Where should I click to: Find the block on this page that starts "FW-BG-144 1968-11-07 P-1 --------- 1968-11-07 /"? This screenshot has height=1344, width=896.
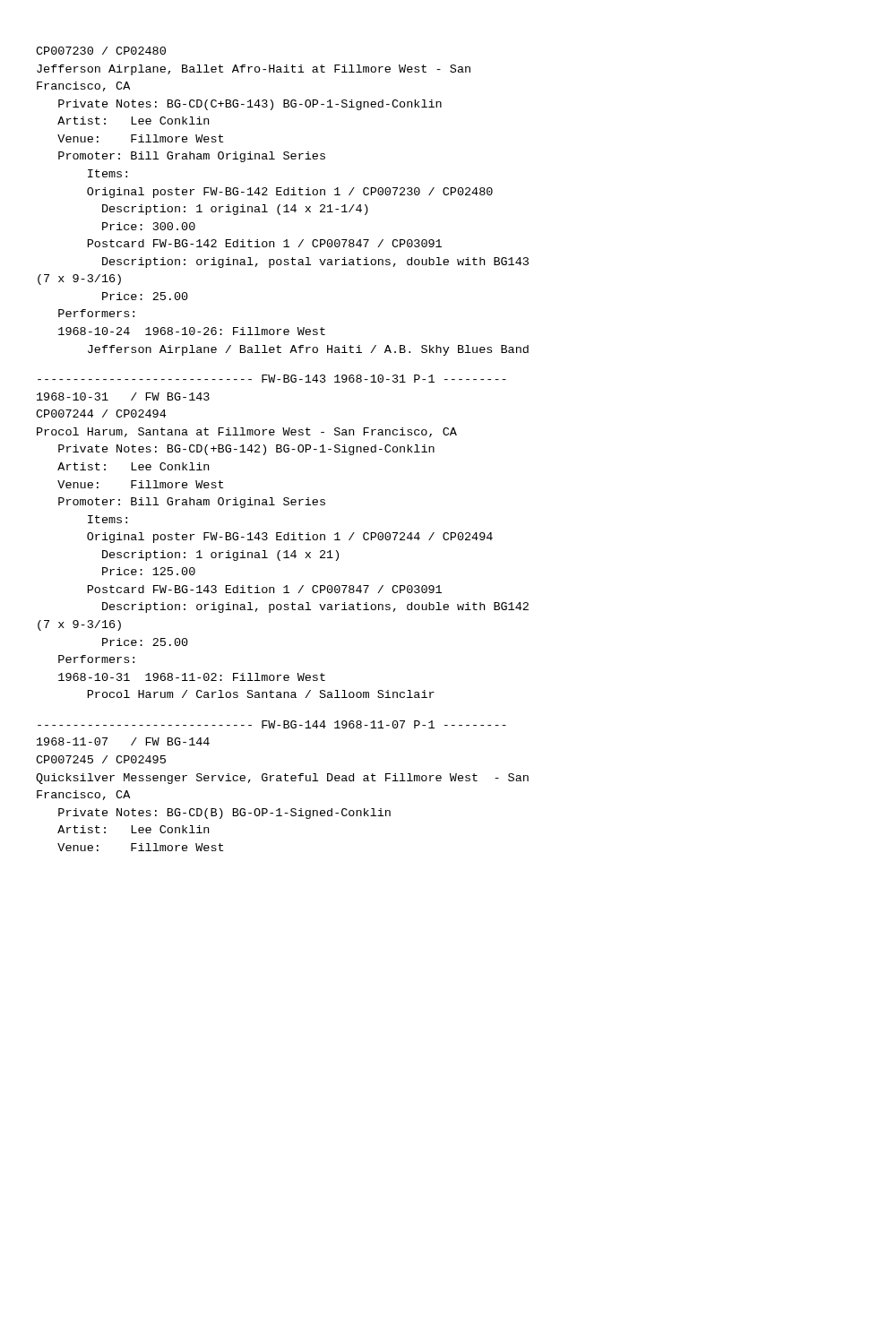point(448,787)
